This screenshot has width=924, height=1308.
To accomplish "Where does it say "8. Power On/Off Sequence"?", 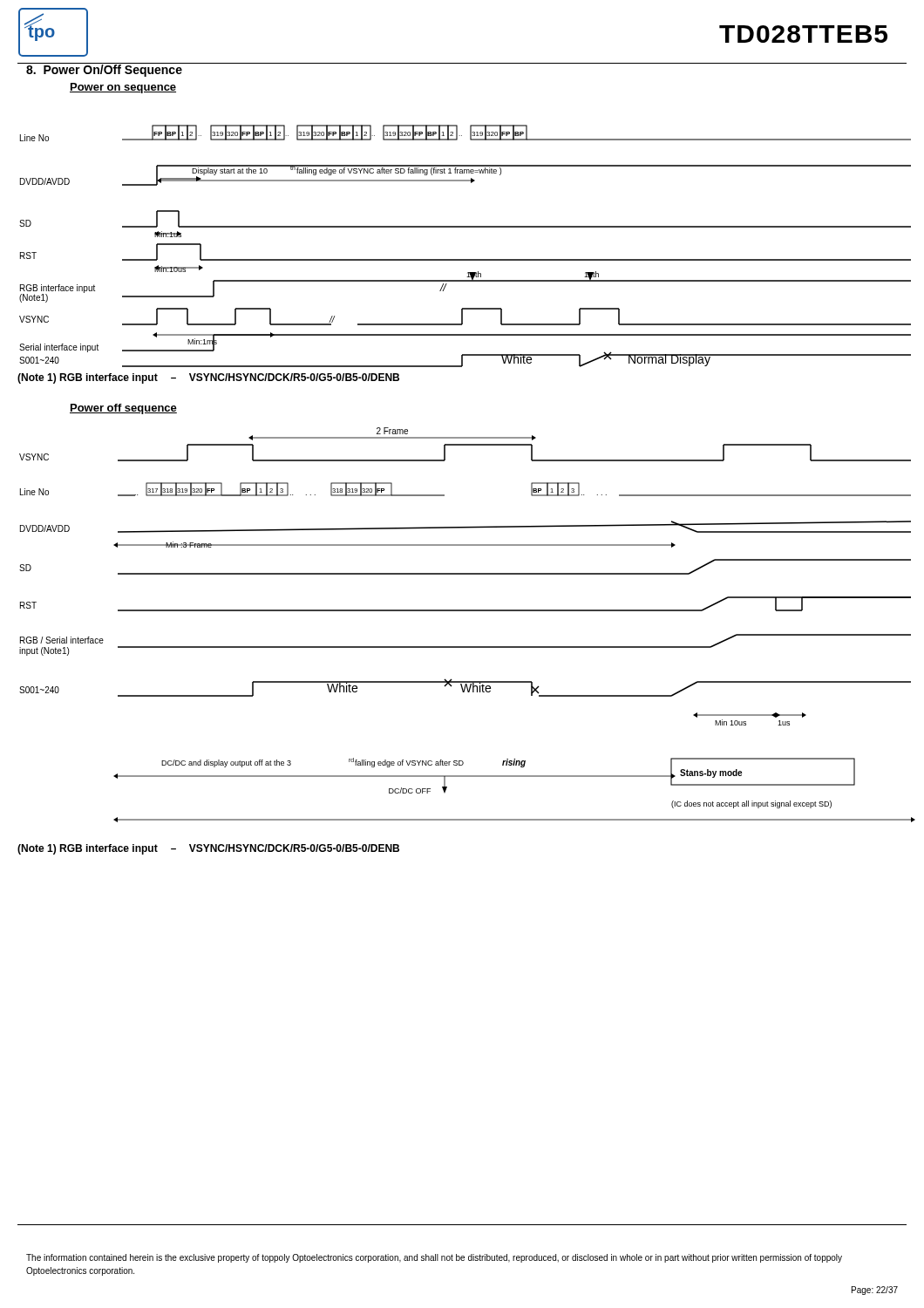I will pos(104,70).
